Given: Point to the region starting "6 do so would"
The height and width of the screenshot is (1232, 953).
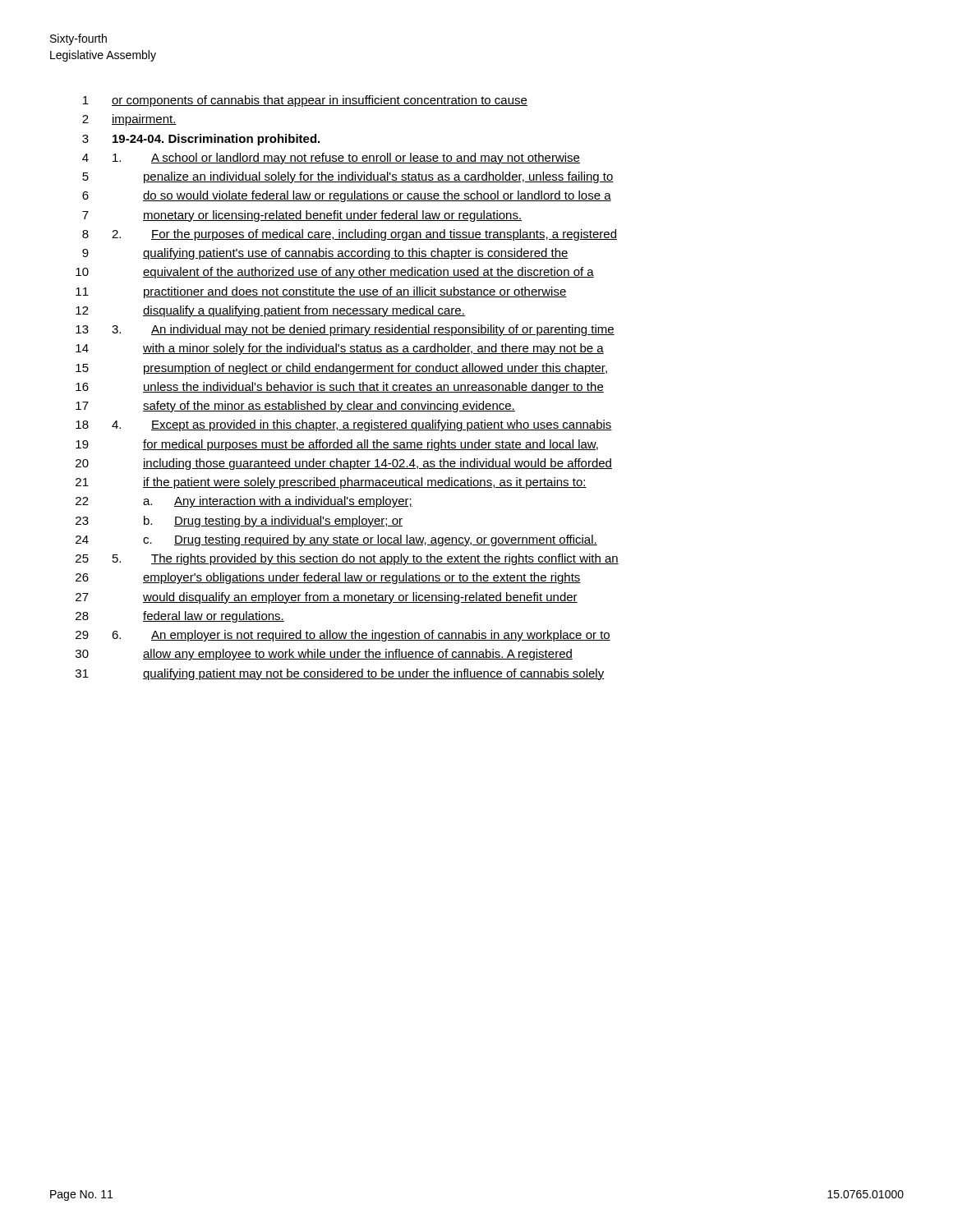Looking at the screenshot, I should [x=476, y=195].
